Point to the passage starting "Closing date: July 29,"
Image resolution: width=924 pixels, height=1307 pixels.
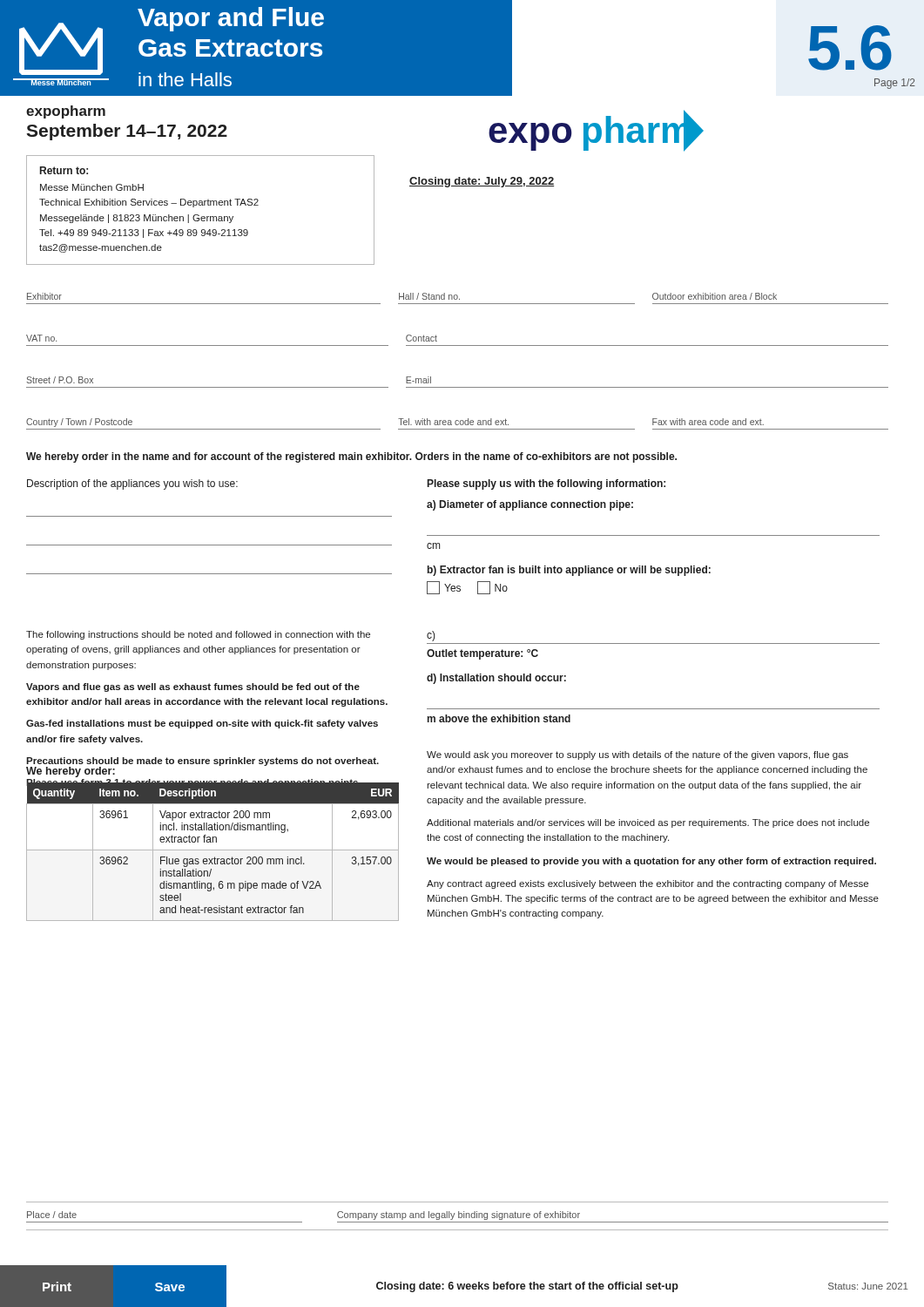[x=482, y=181]
